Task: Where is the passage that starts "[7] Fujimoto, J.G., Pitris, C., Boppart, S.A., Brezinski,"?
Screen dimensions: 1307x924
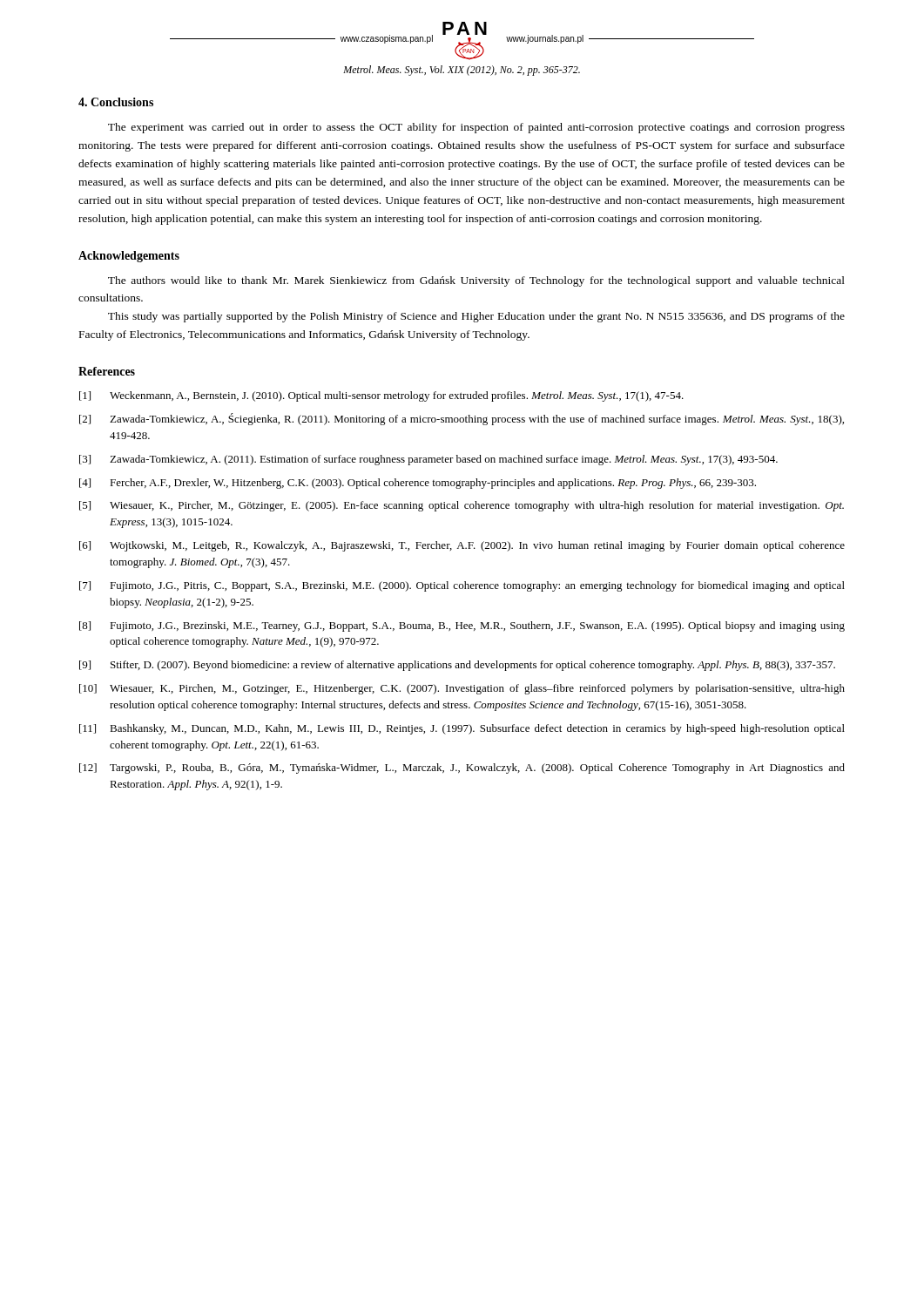Action: point(462,594)
